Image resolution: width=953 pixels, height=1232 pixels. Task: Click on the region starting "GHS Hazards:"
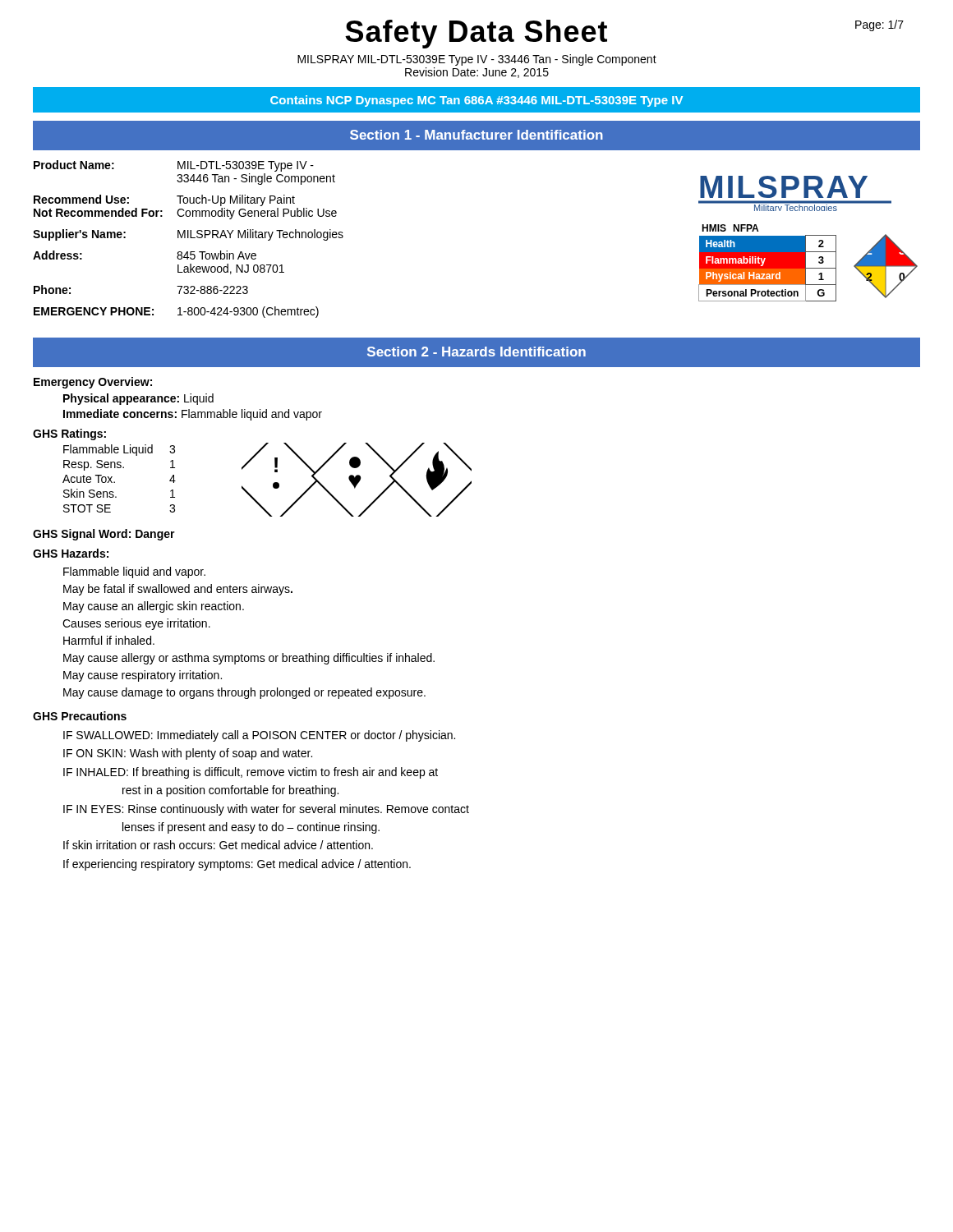pos(71,554)
